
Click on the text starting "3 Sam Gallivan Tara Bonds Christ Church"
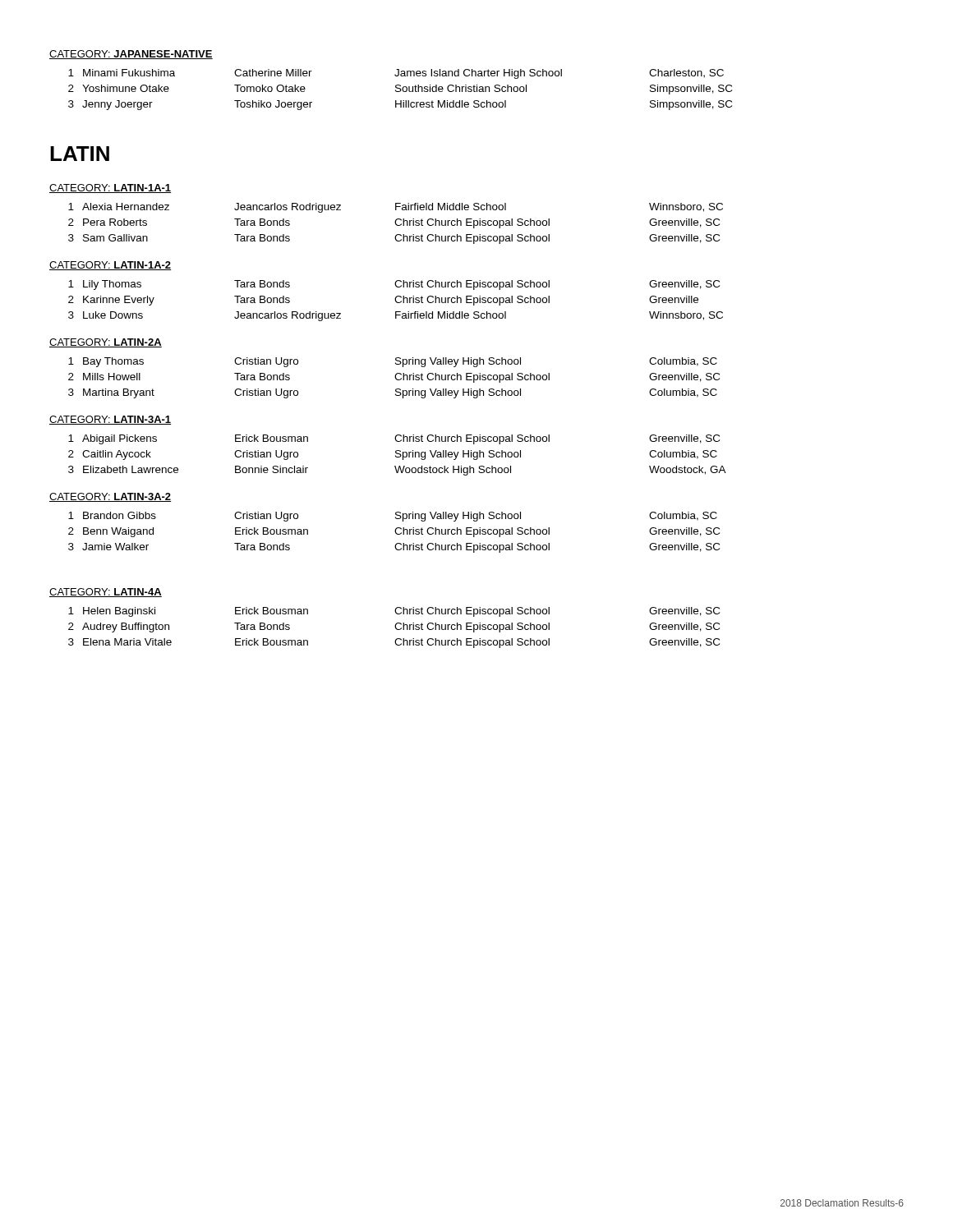(476, 238)
